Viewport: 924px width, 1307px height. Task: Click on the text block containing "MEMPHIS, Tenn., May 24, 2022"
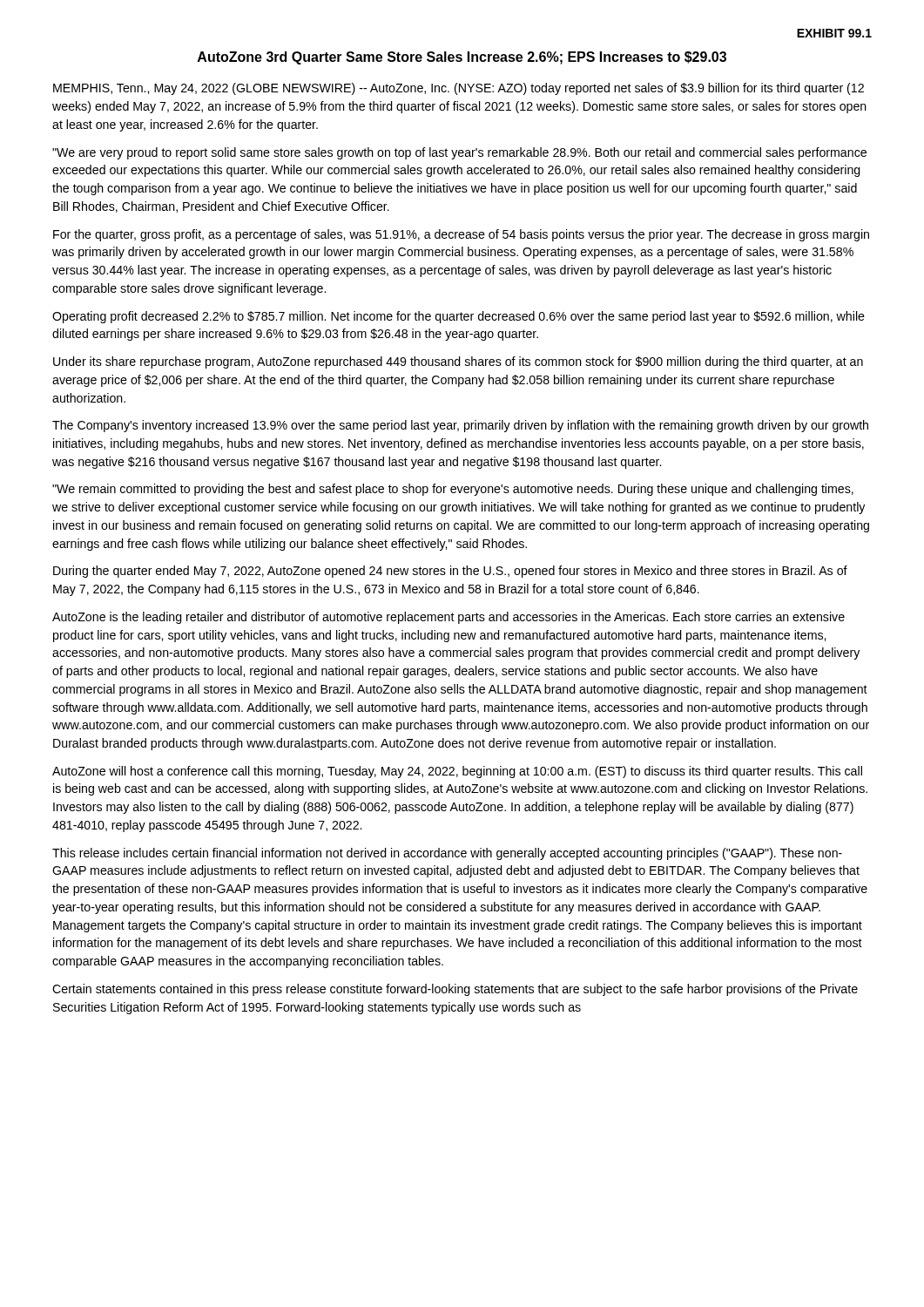click(460, 106)
